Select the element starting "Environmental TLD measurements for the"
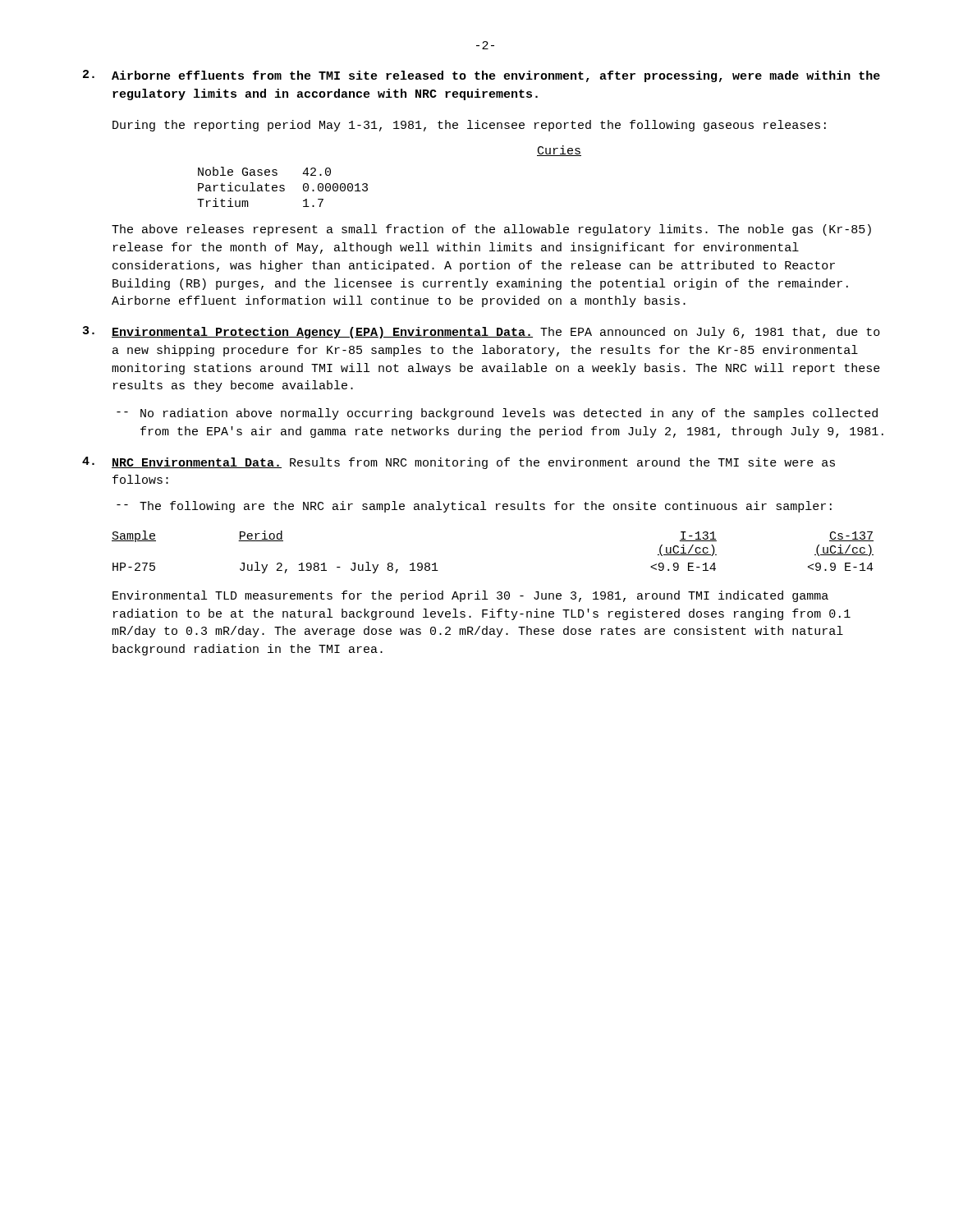This screenshot has width=954, height=1232. pos(500,624)
